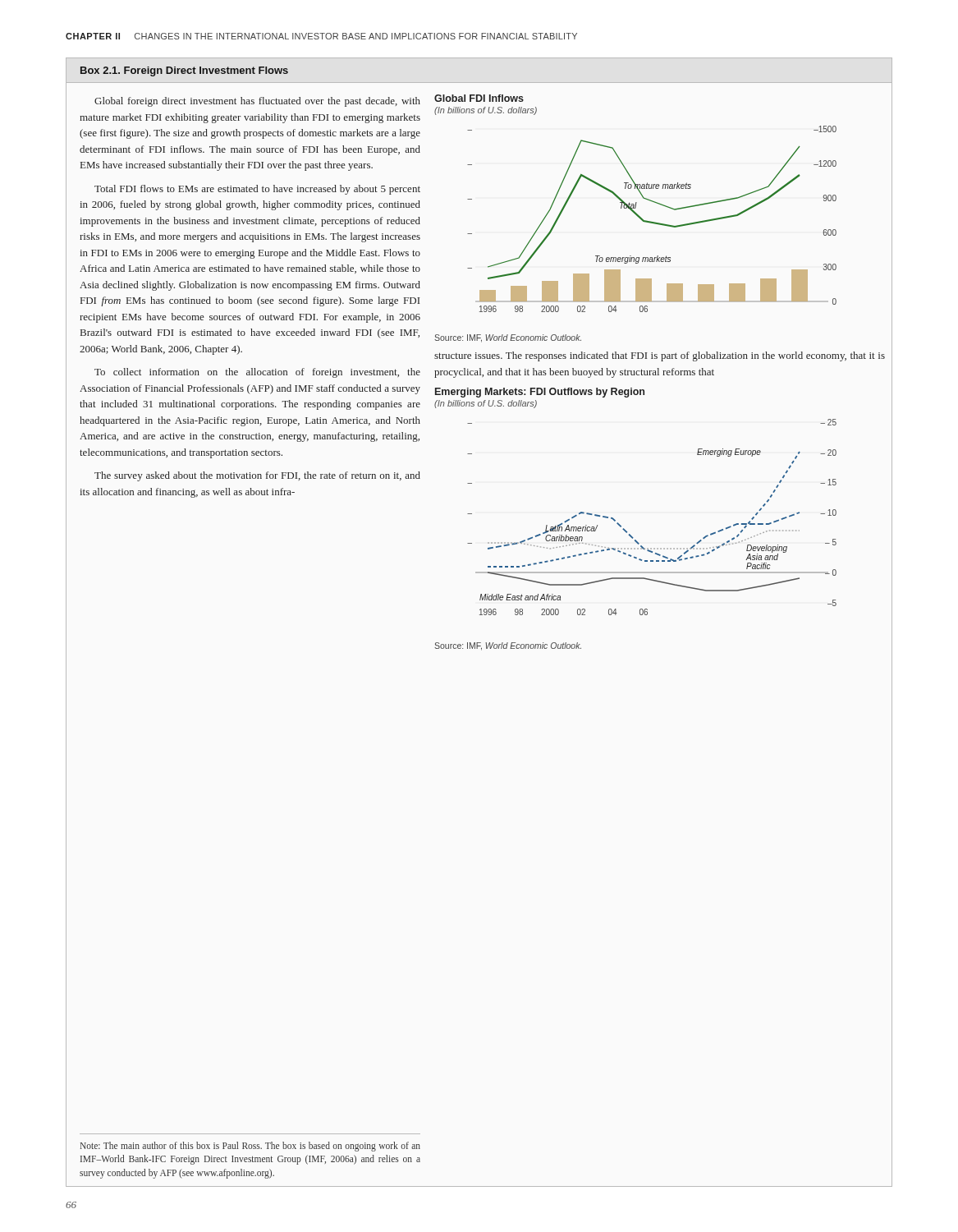Locate the block of text that opens with "Global foreign direct investment has fluctuated"
Viewport: 958px width, 1232px height.
250,133
